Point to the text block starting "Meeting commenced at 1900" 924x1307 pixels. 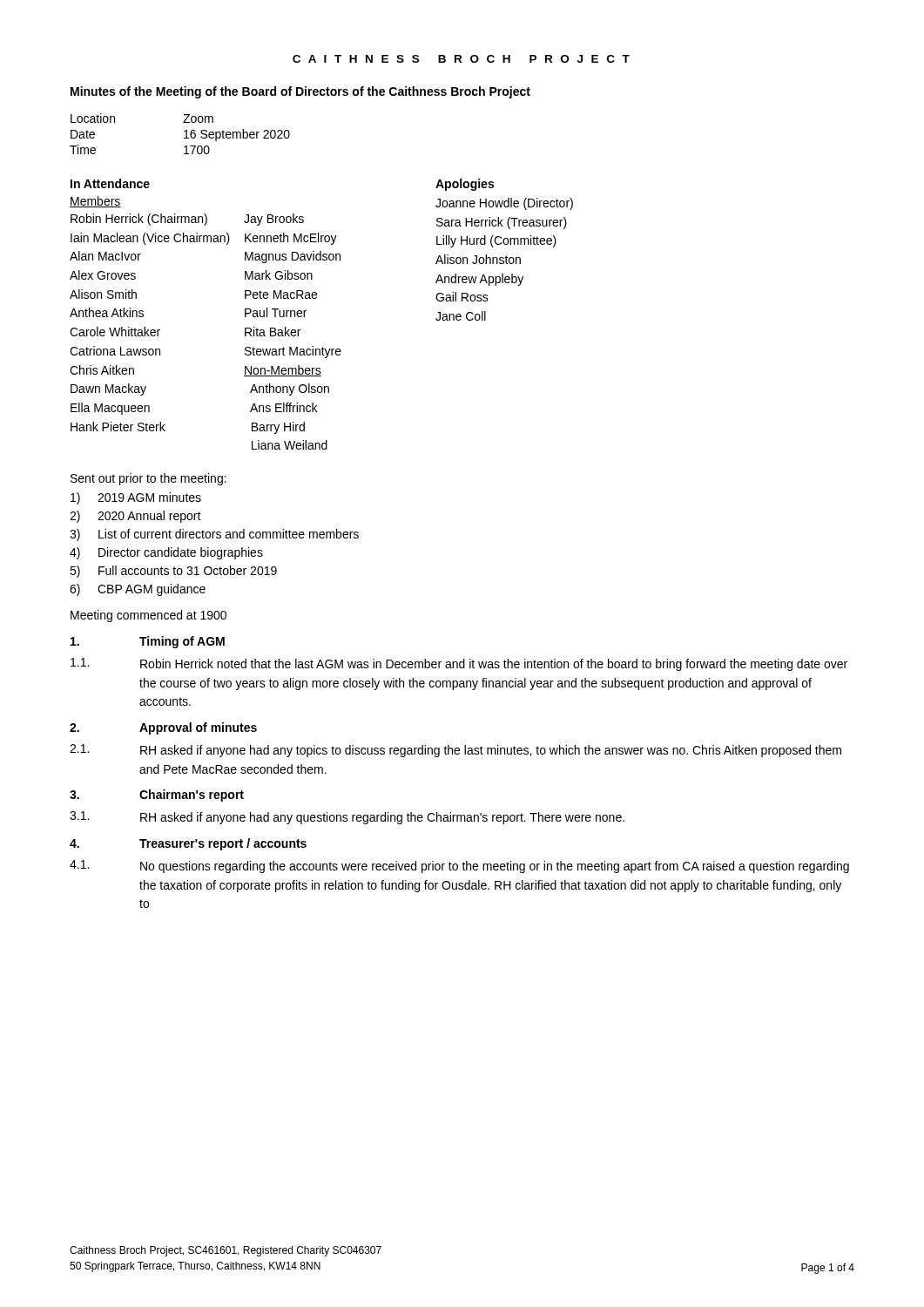pyautogui.click(x=148, y=615)
